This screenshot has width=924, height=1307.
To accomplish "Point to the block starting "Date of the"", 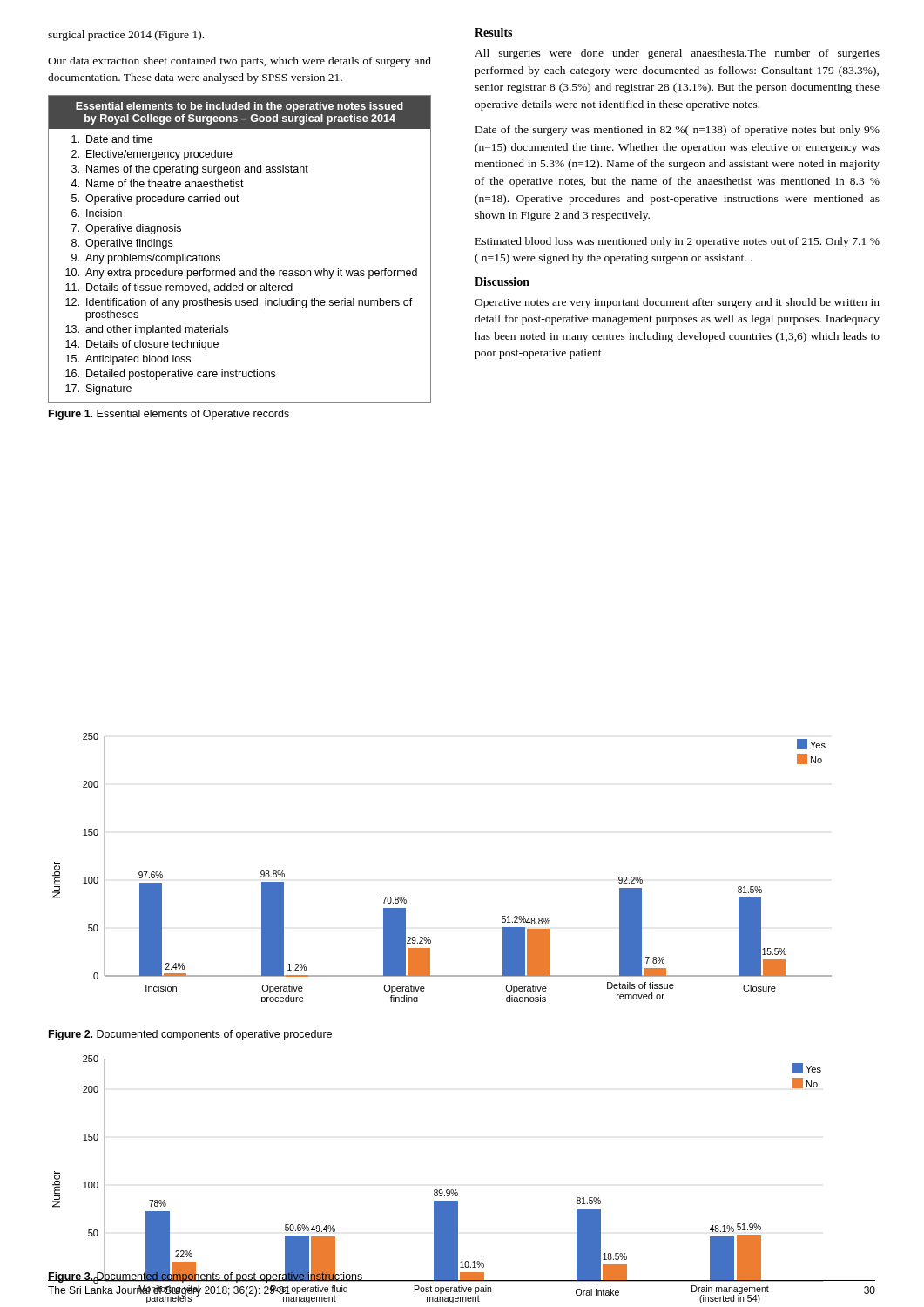I will [x=677, y=172].
